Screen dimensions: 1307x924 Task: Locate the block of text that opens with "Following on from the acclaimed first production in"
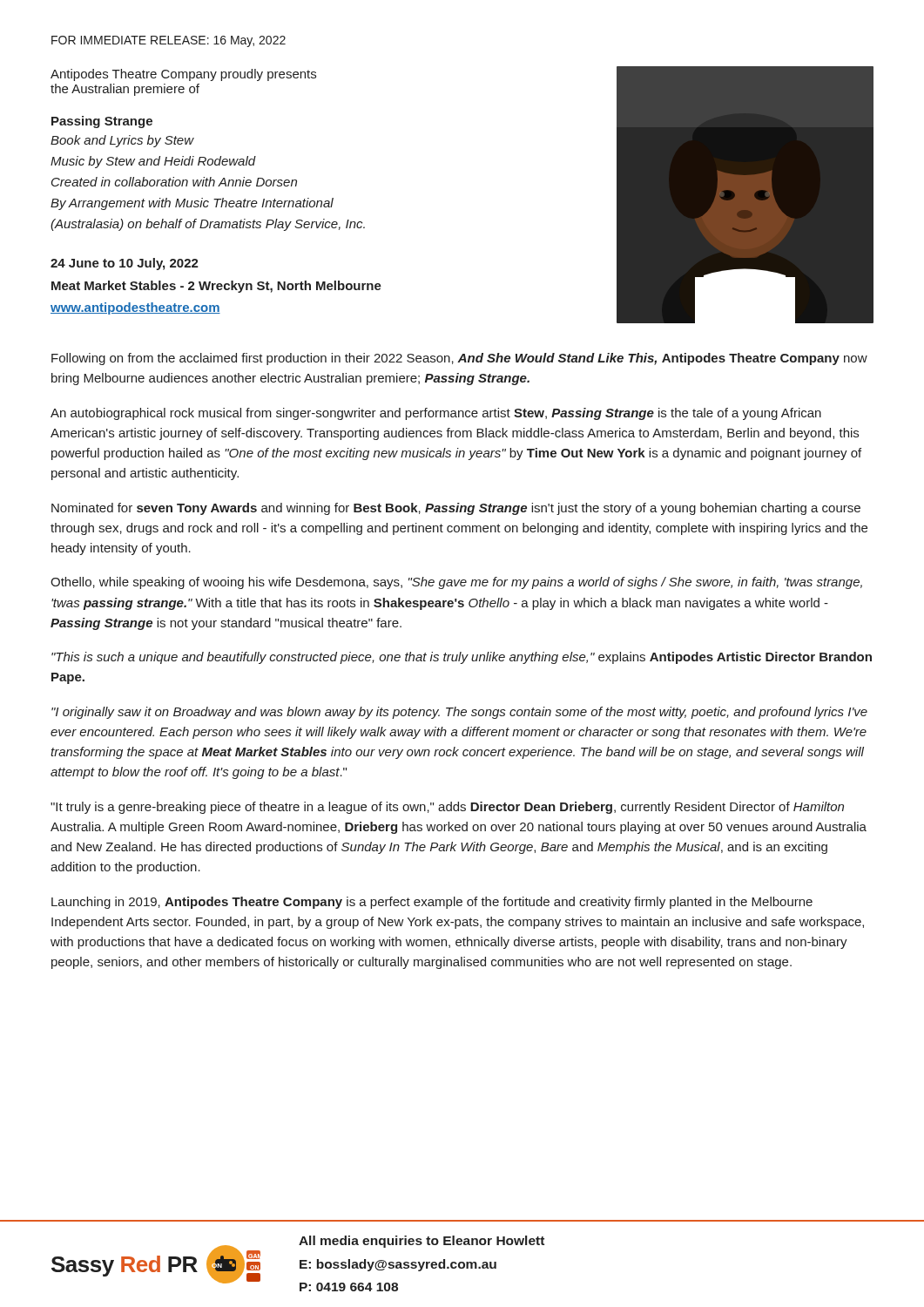(462, 368)
